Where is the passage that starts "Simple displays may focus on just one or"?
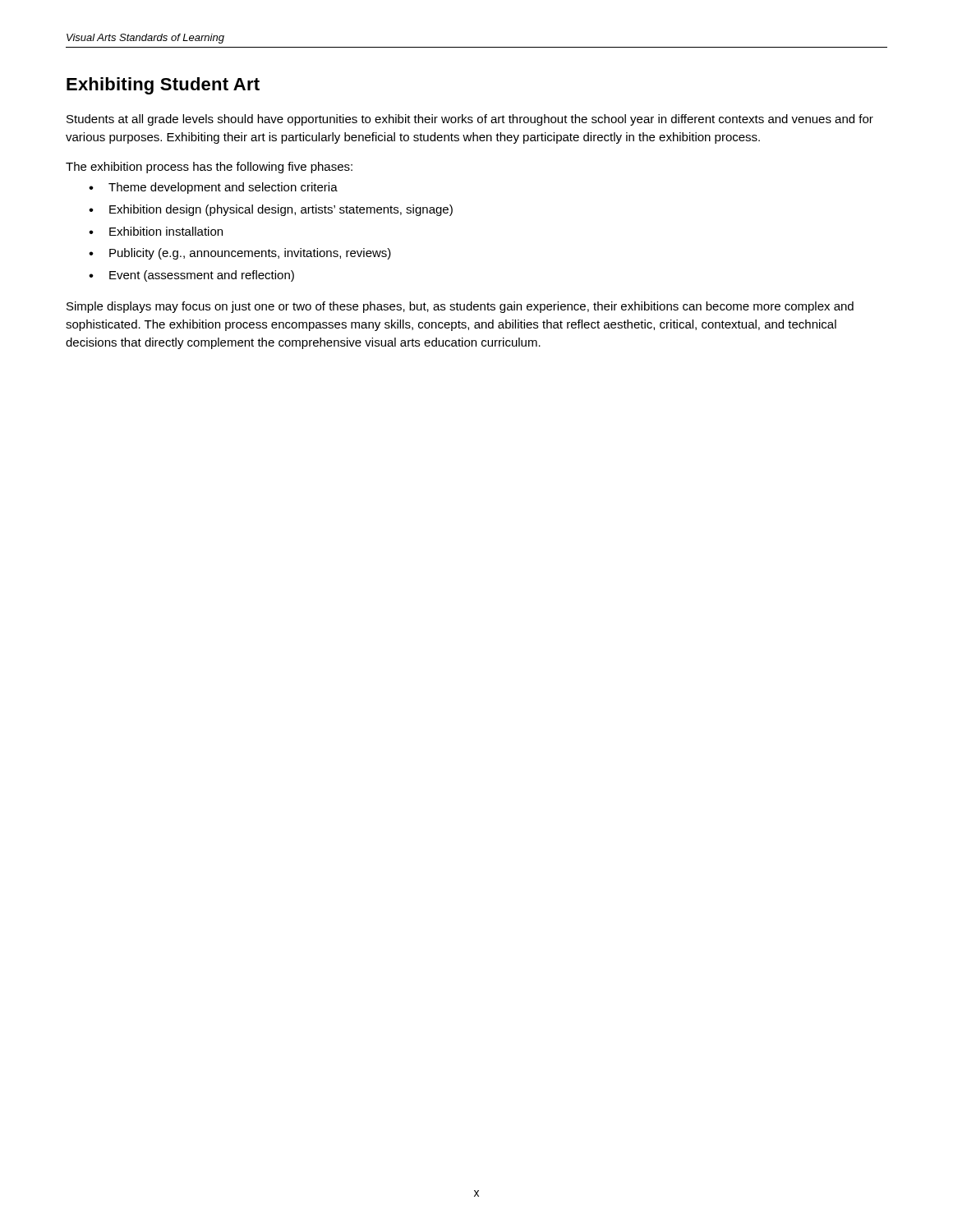 tap(460, 324)
